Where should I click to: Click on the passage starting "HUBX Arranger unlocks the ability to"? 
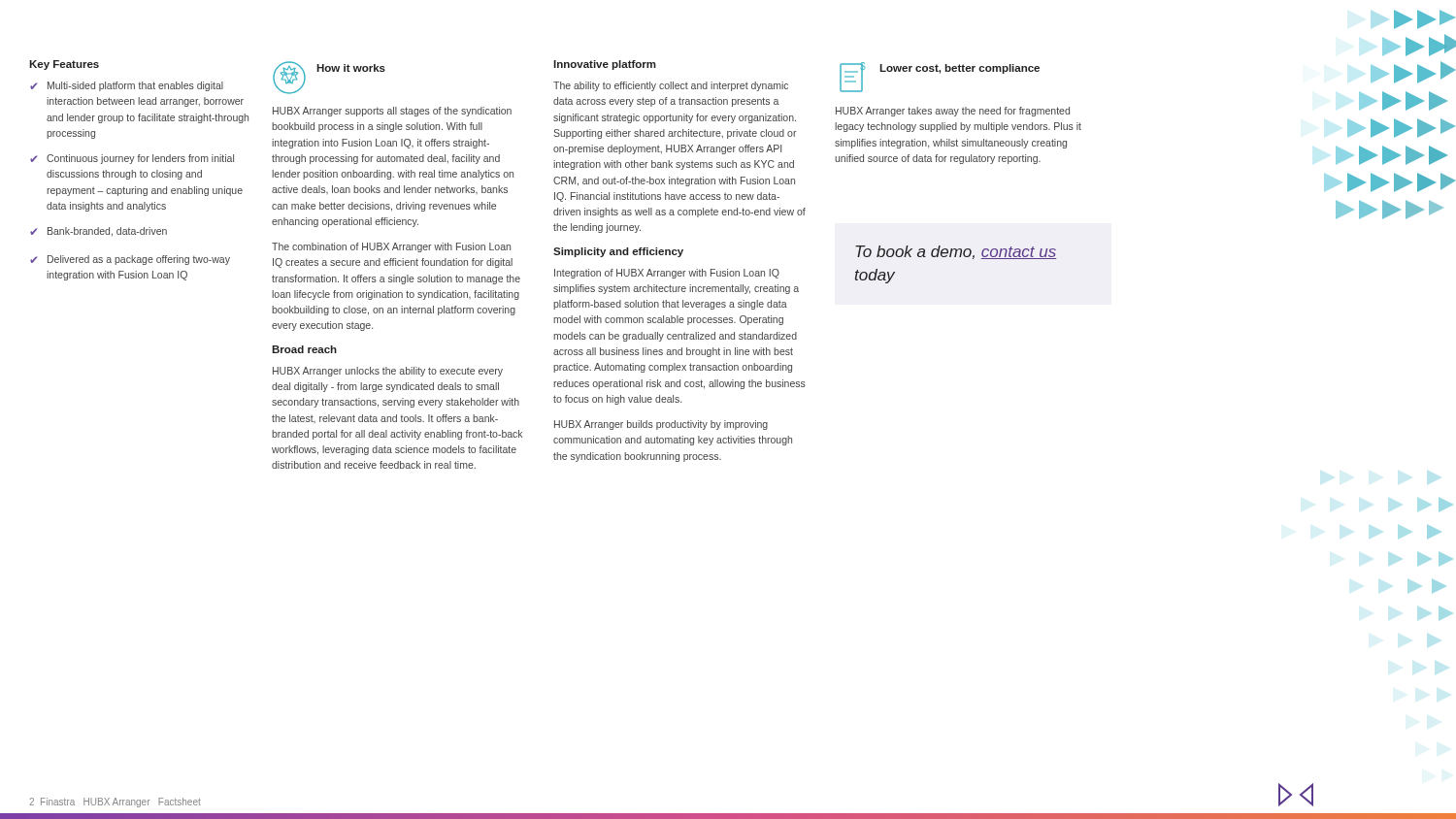(x=397, y=418)
